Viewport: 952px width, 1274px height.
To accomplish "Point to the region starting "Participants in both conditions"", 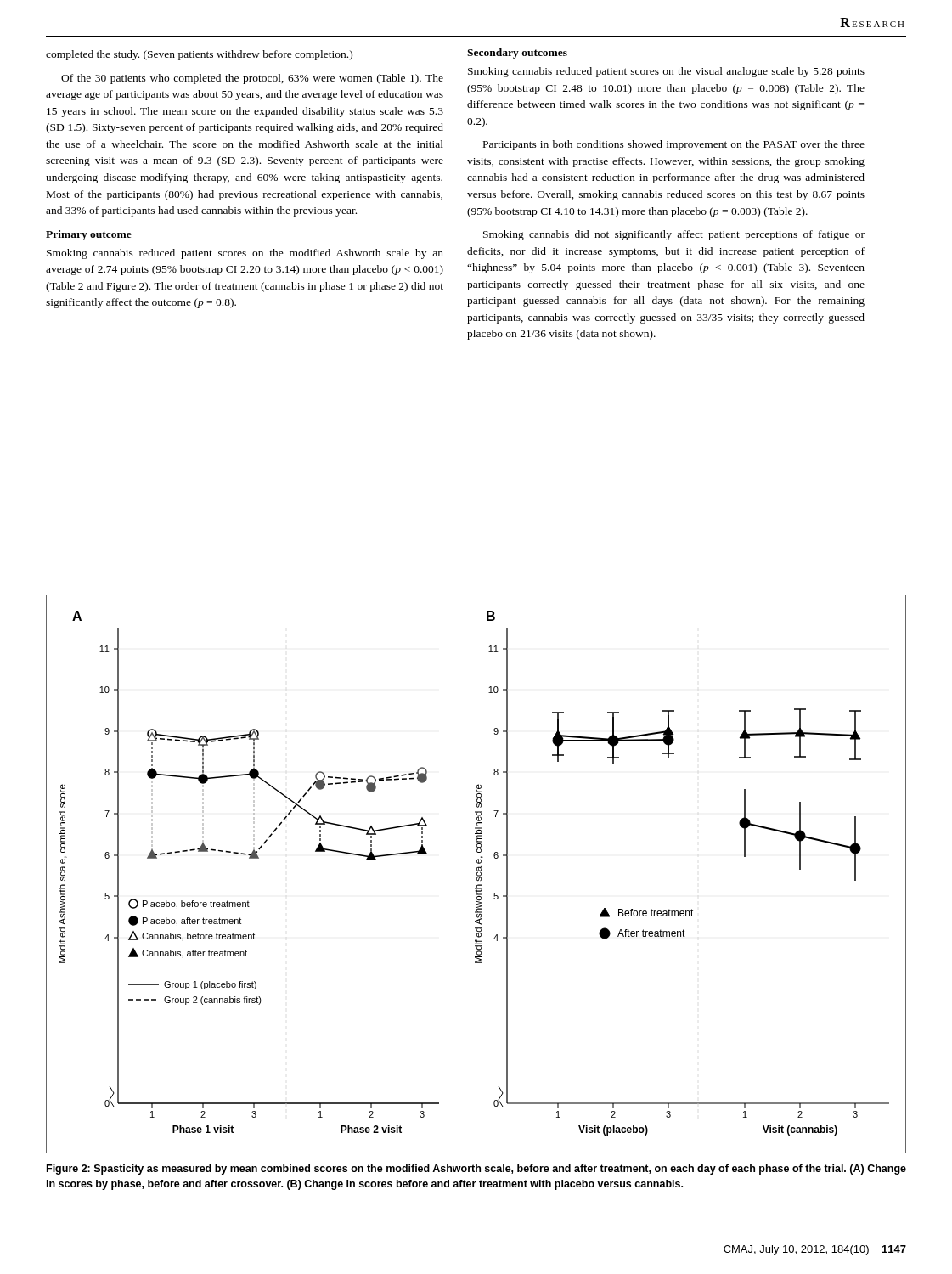I will (x=666, y=177).
